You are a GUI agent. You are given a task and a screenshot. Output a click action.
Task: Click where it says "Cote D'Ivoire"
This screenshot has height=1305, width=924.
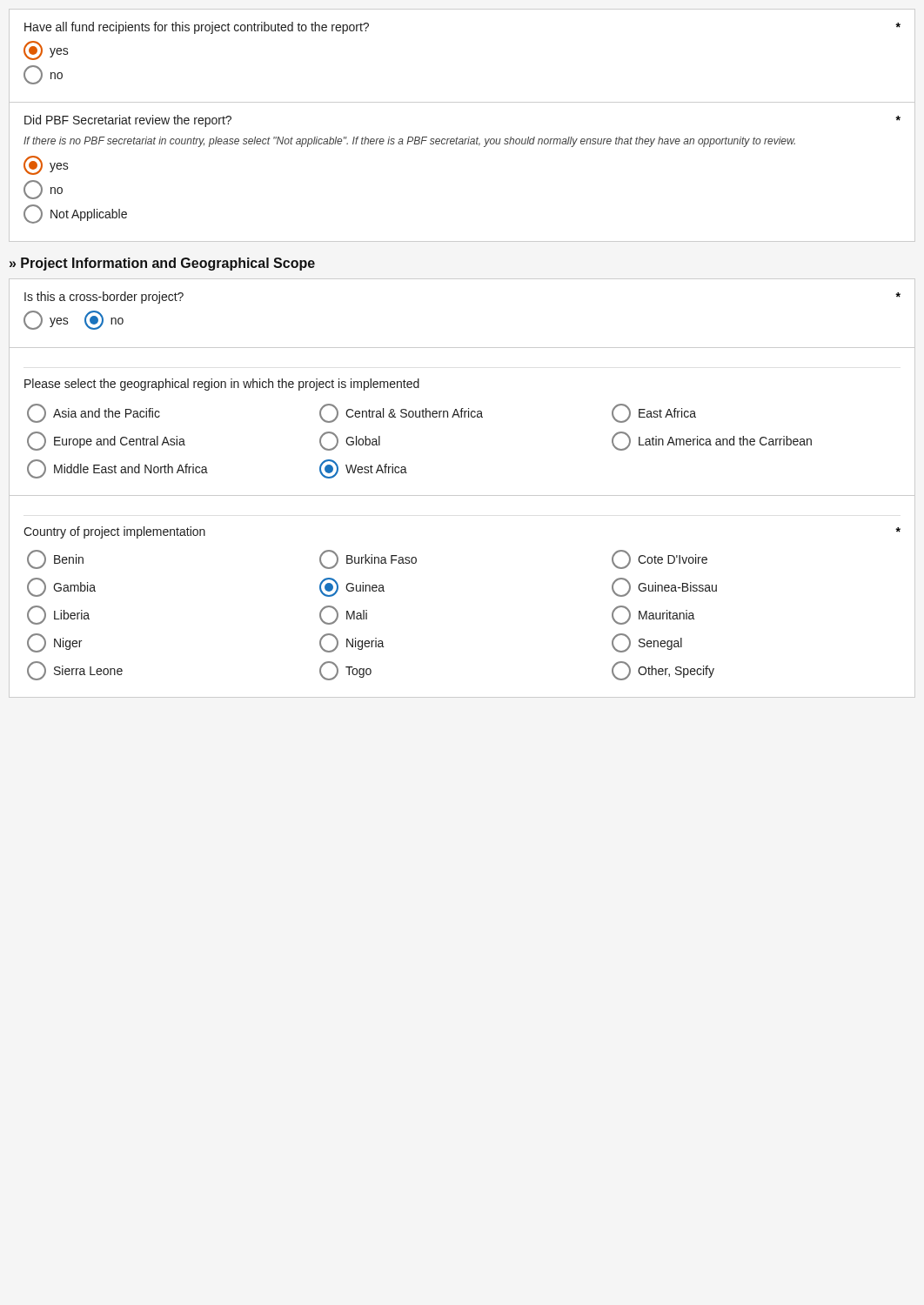660,559
